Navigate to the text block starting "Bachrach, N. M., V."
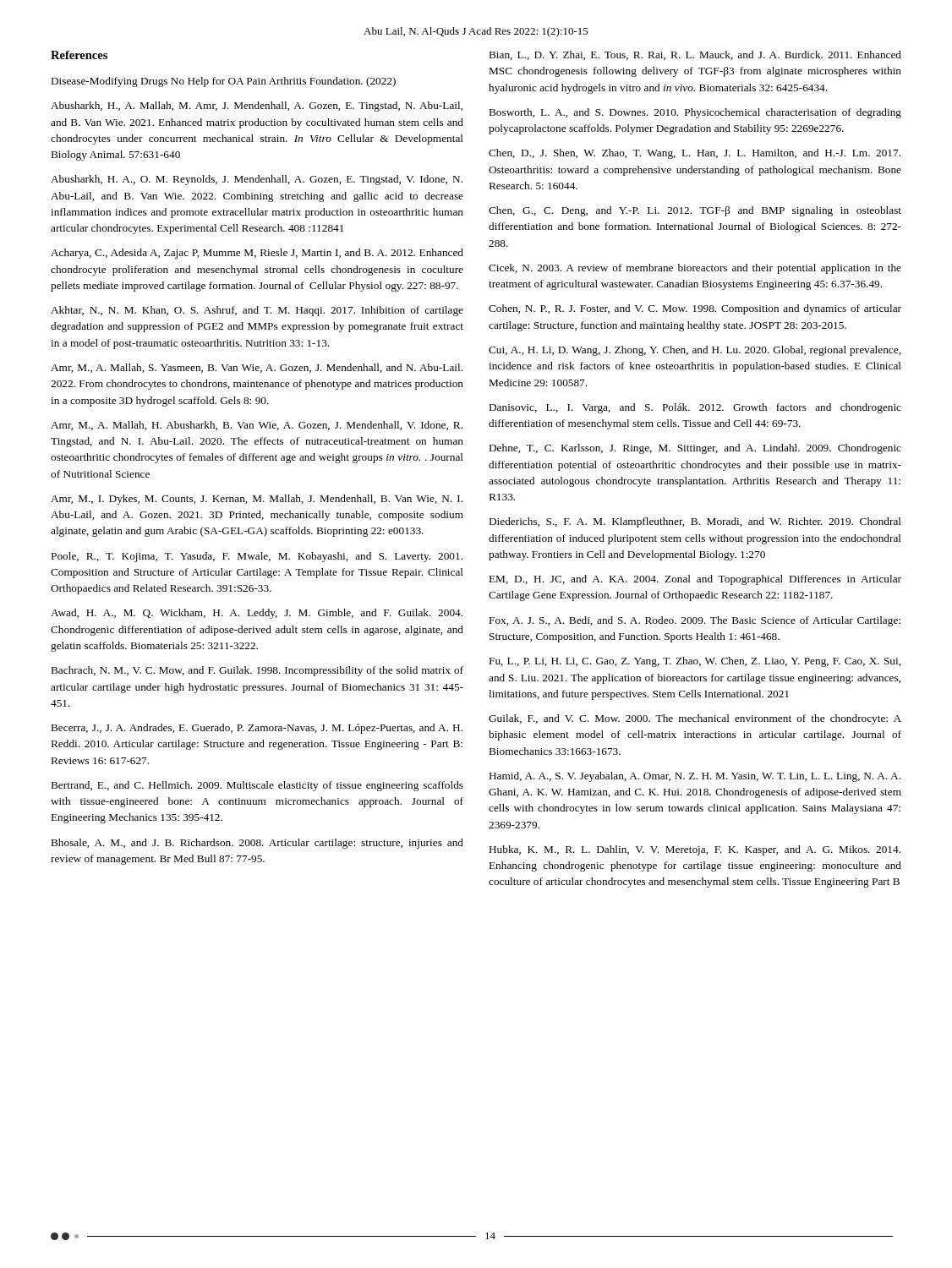This screenshot has height=1268, width=952. [x=257, y=686]
